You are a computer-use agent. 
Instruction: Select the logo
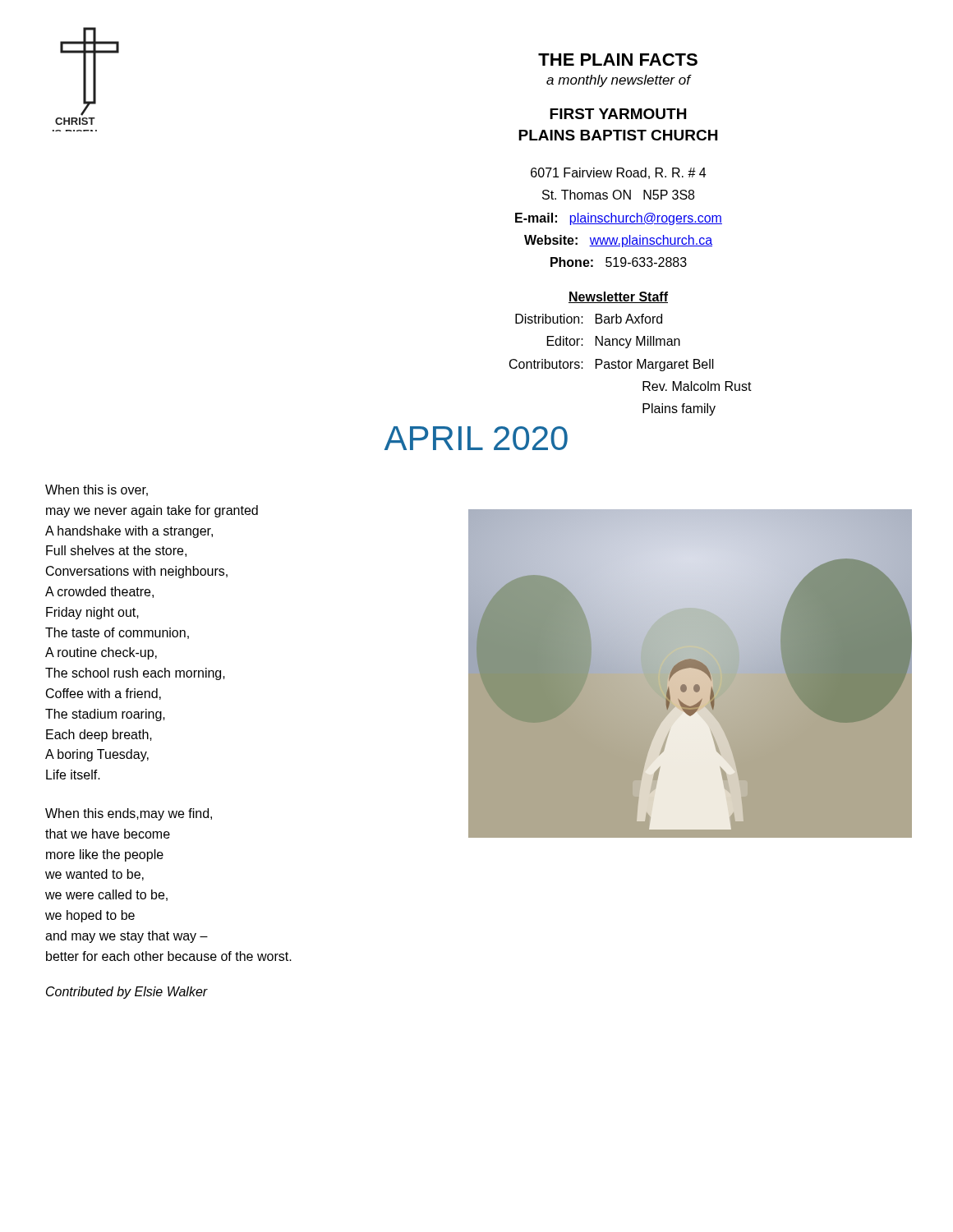click(99, 78)
